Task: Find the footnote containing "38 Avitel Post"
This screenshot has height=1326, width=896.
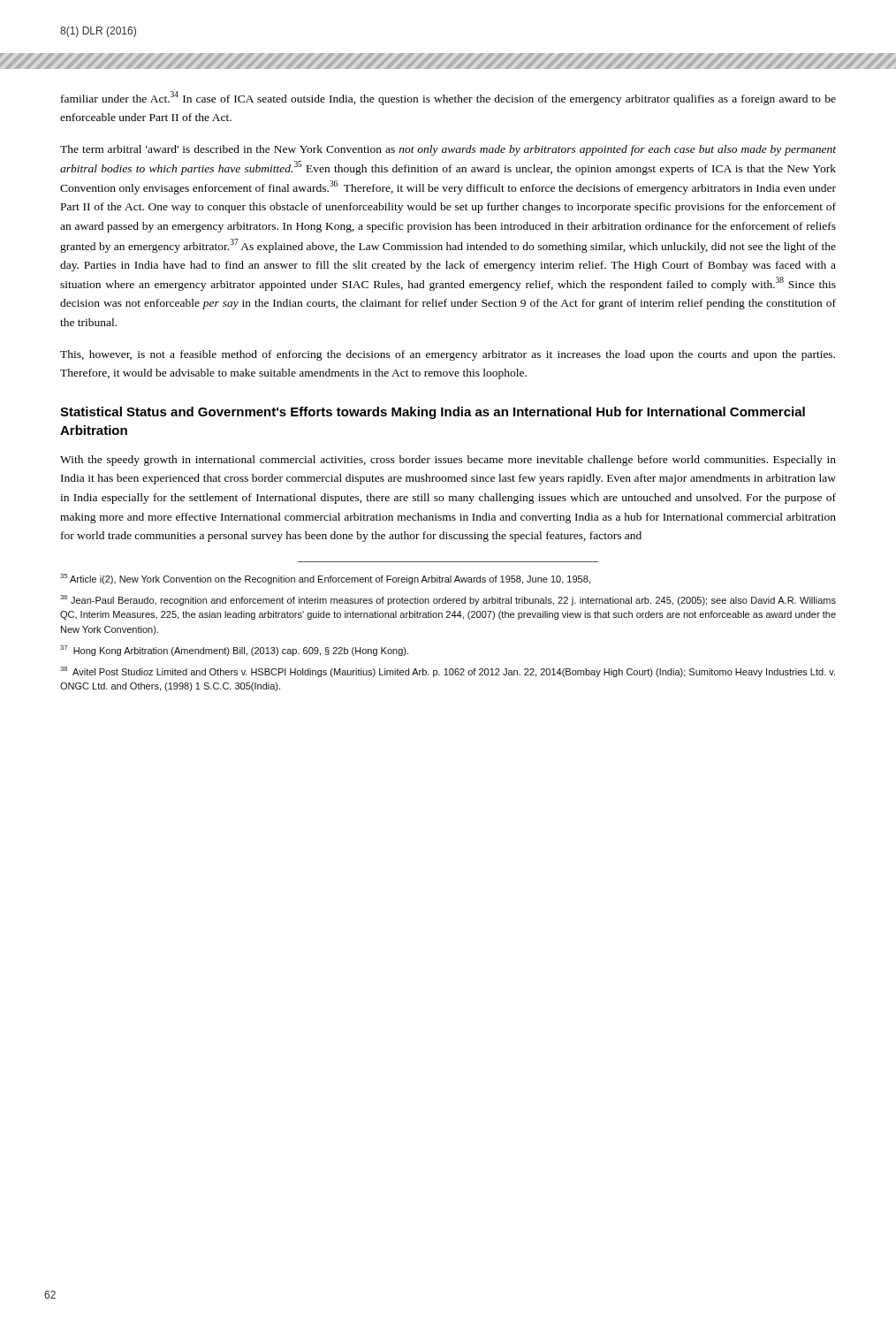Action: [448, 678]
